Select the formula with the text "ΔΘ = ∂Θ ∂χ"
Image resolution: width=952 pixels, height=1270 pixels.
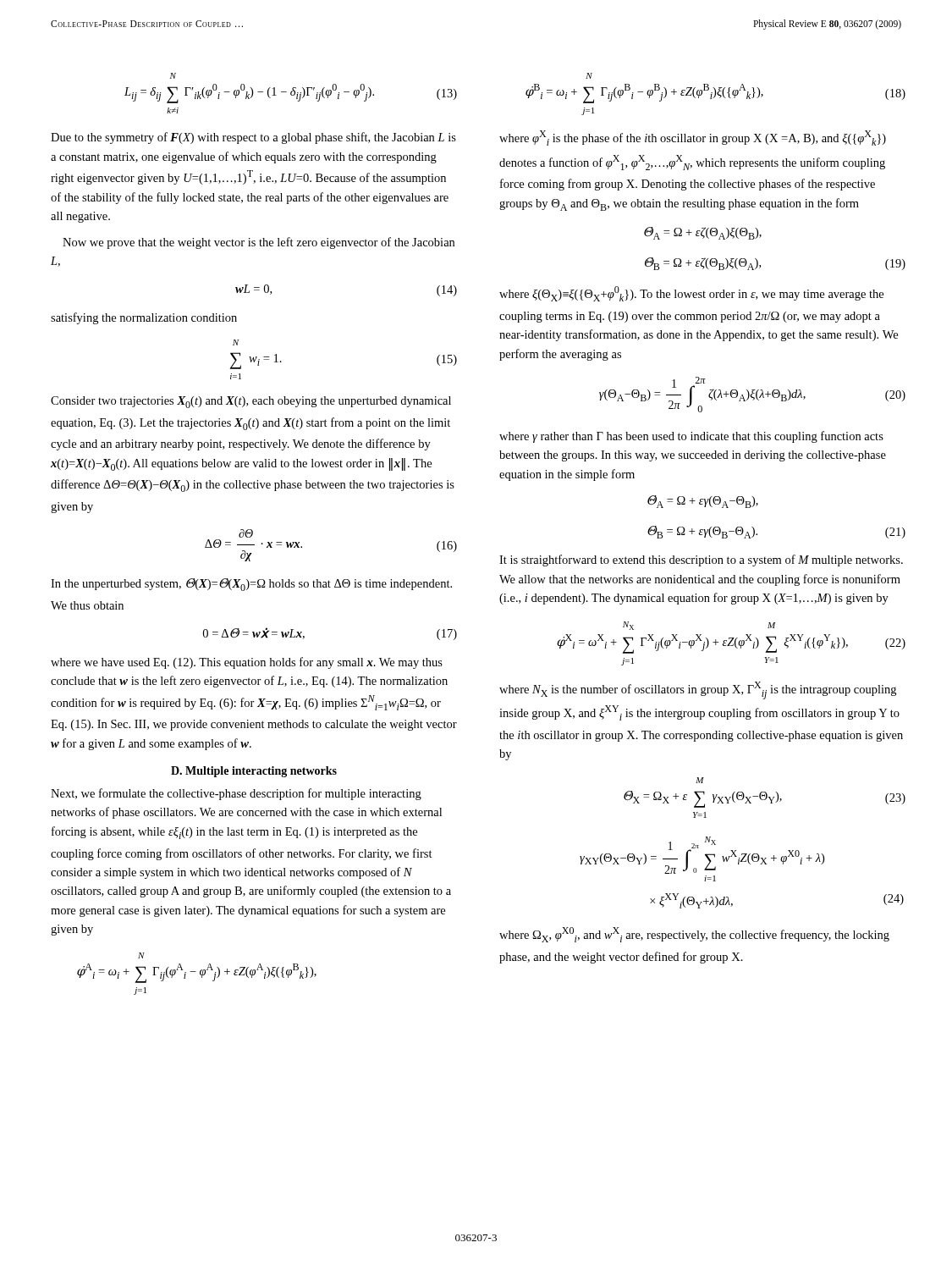[246, 533]
